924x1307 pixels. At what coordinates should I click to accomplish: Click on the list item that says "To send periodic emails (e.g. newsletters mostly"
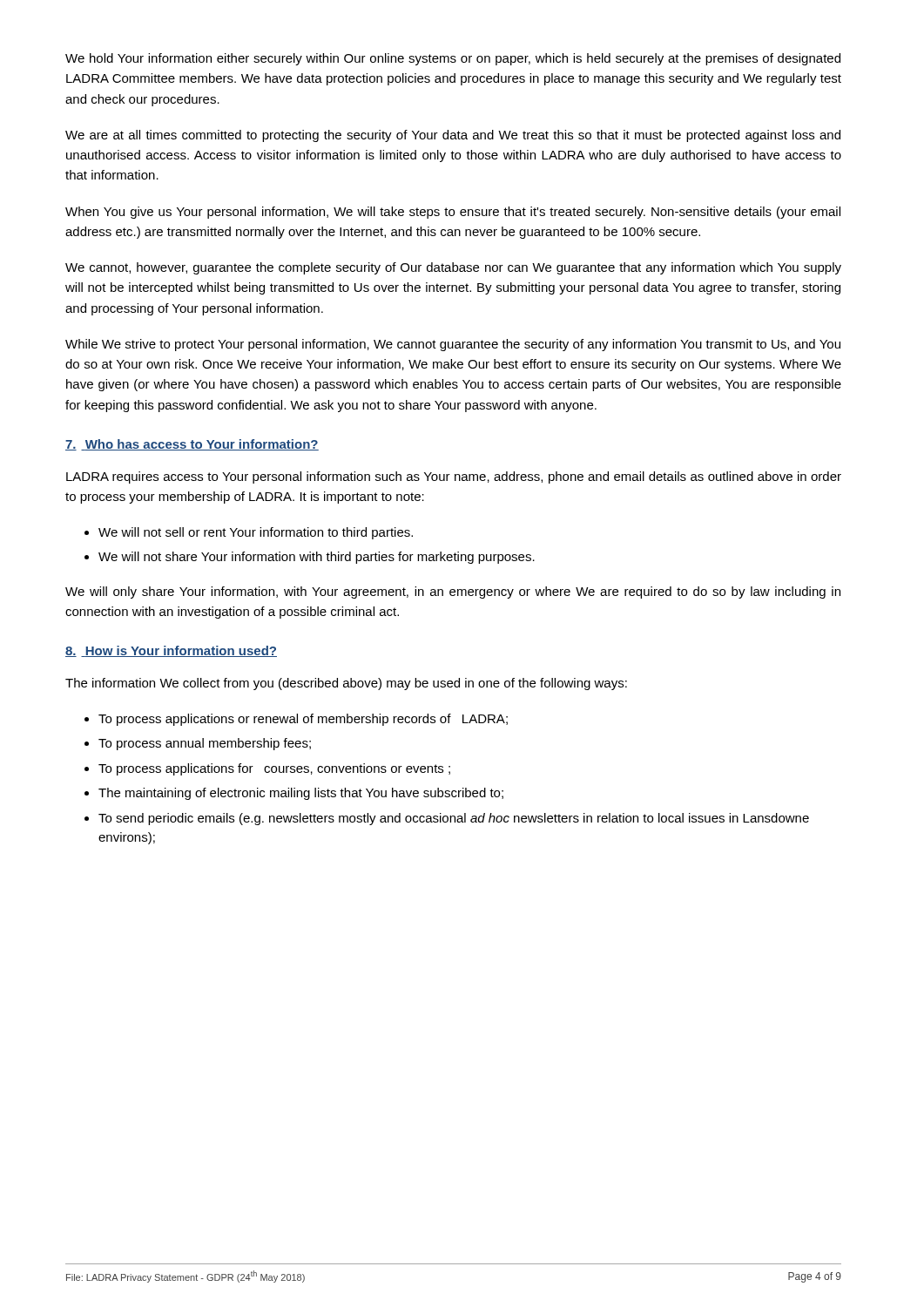click(x=470, y=828)
